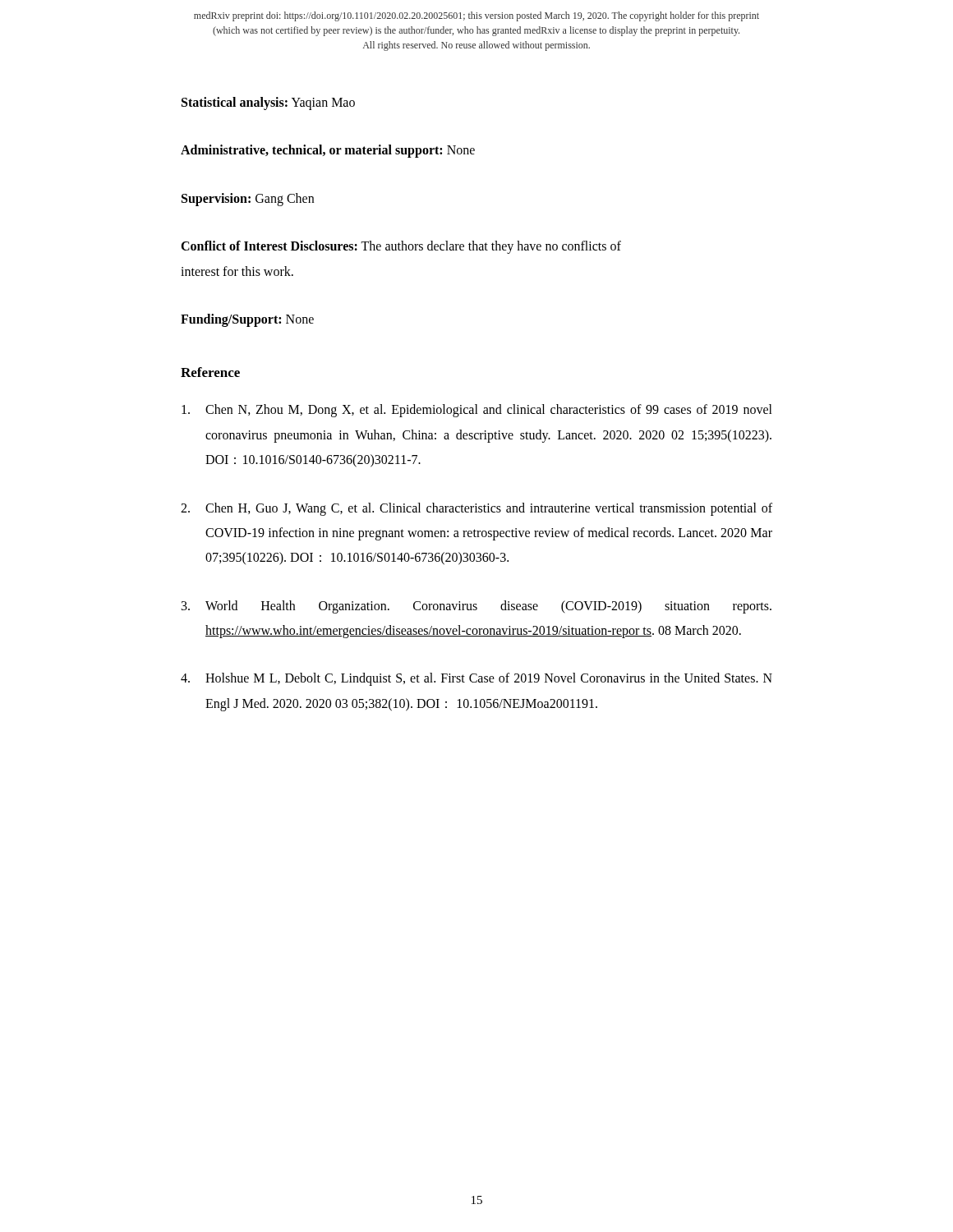Locate the list item with the text "Chen N, Zhou M, Dong X, et al."

(x=476, y=435)
